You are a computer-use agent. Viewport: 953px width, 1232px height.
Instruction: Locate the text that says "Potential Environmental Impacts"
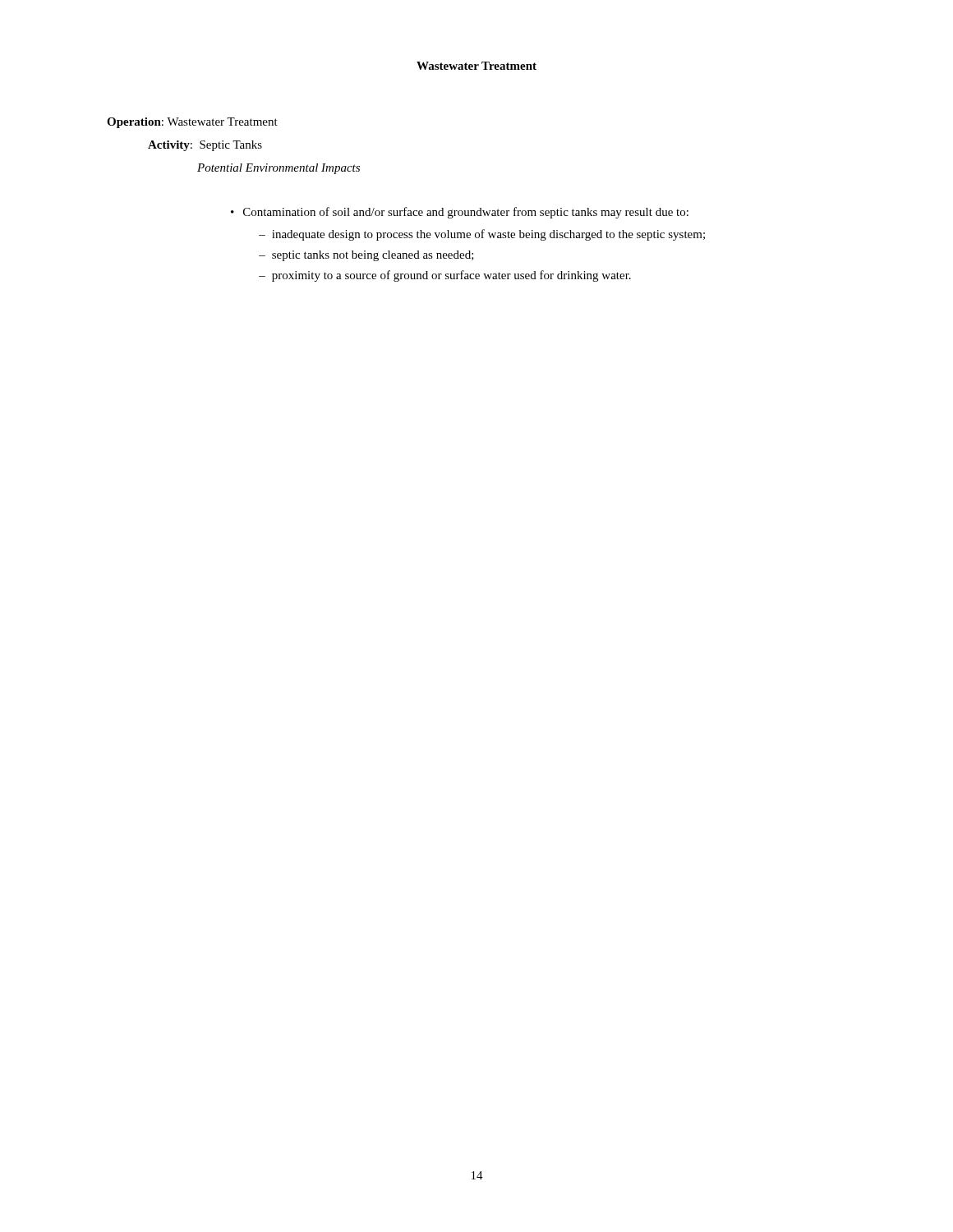tap(279, 168)
